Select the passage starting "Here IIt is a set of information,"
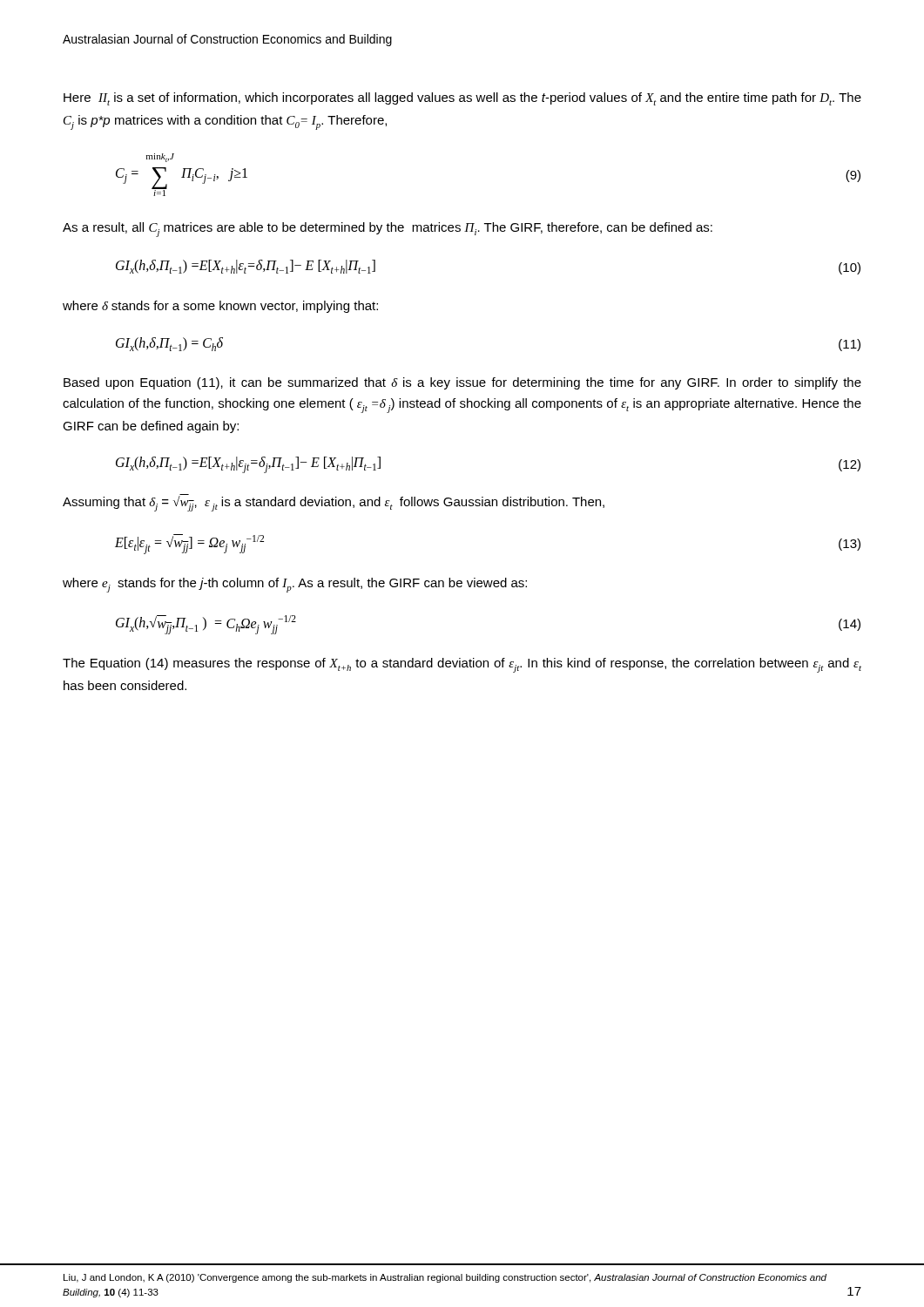The width and height of the screenshot is (924, 1307). [x=462, y=110]
